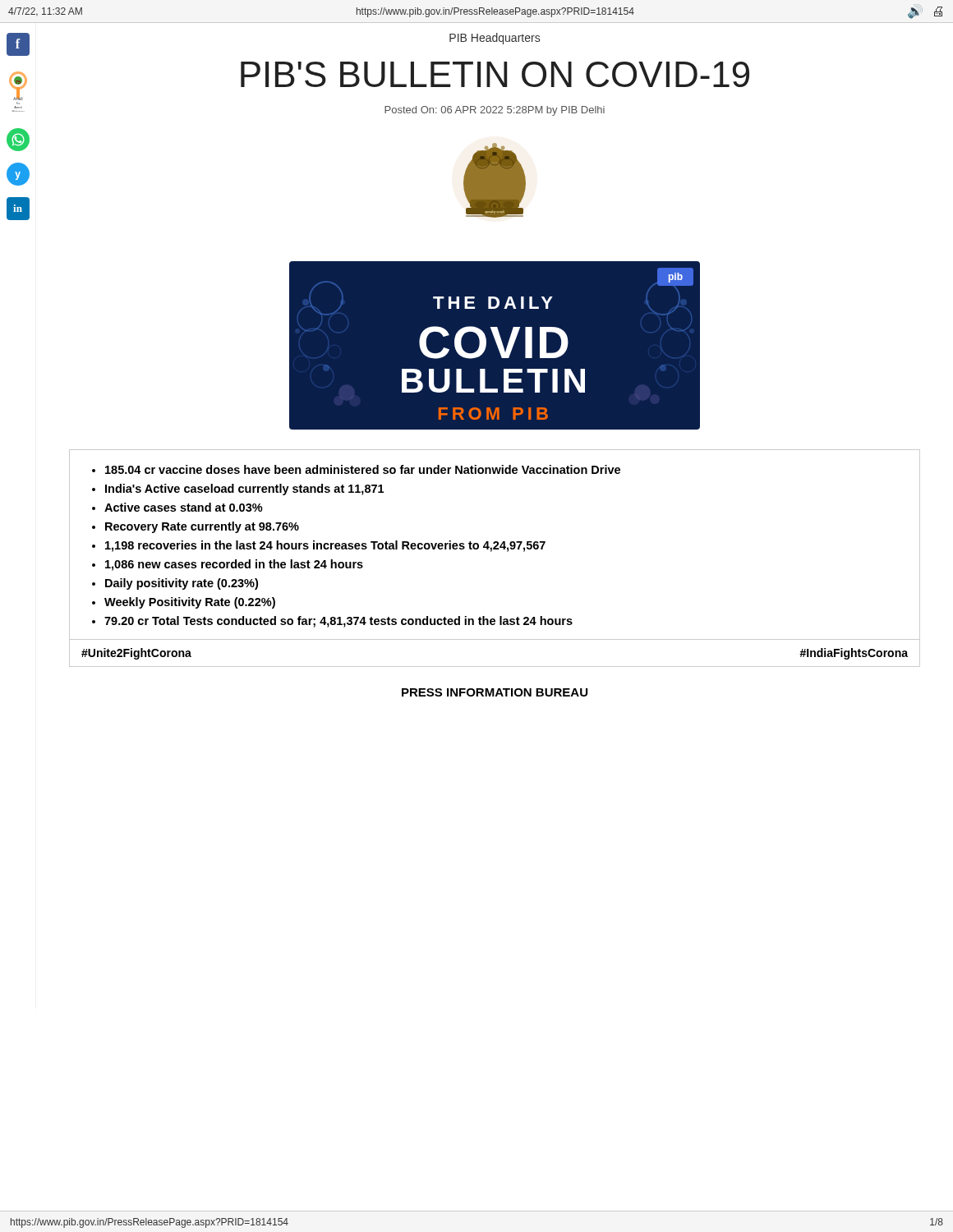The image size is (953, 1232).
Task: Point to the element starting "India's Active caseload currently stands"
Action: [244, 489]
